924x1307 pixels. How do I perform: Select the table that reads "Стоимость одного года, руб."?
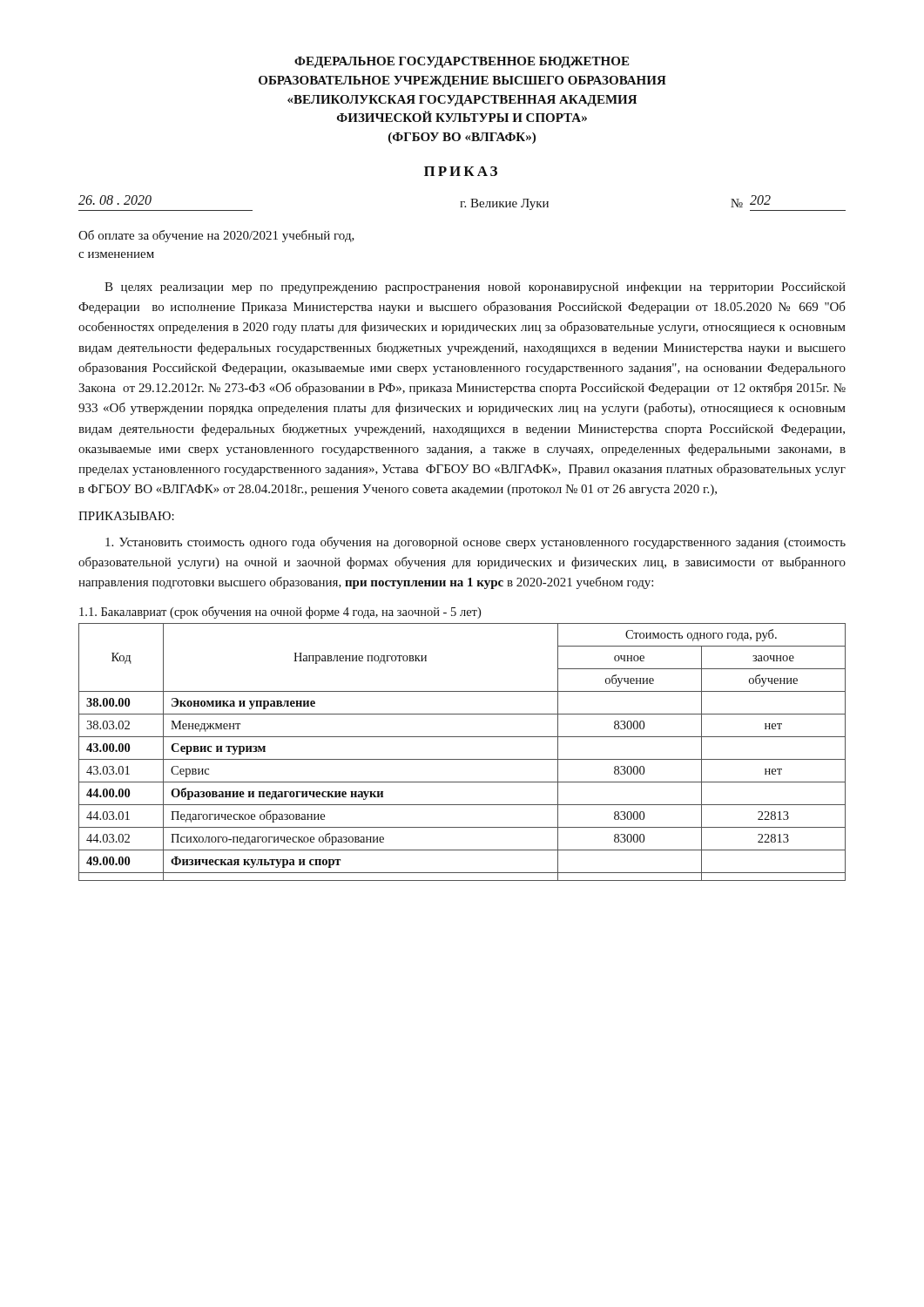click(462, 752)
